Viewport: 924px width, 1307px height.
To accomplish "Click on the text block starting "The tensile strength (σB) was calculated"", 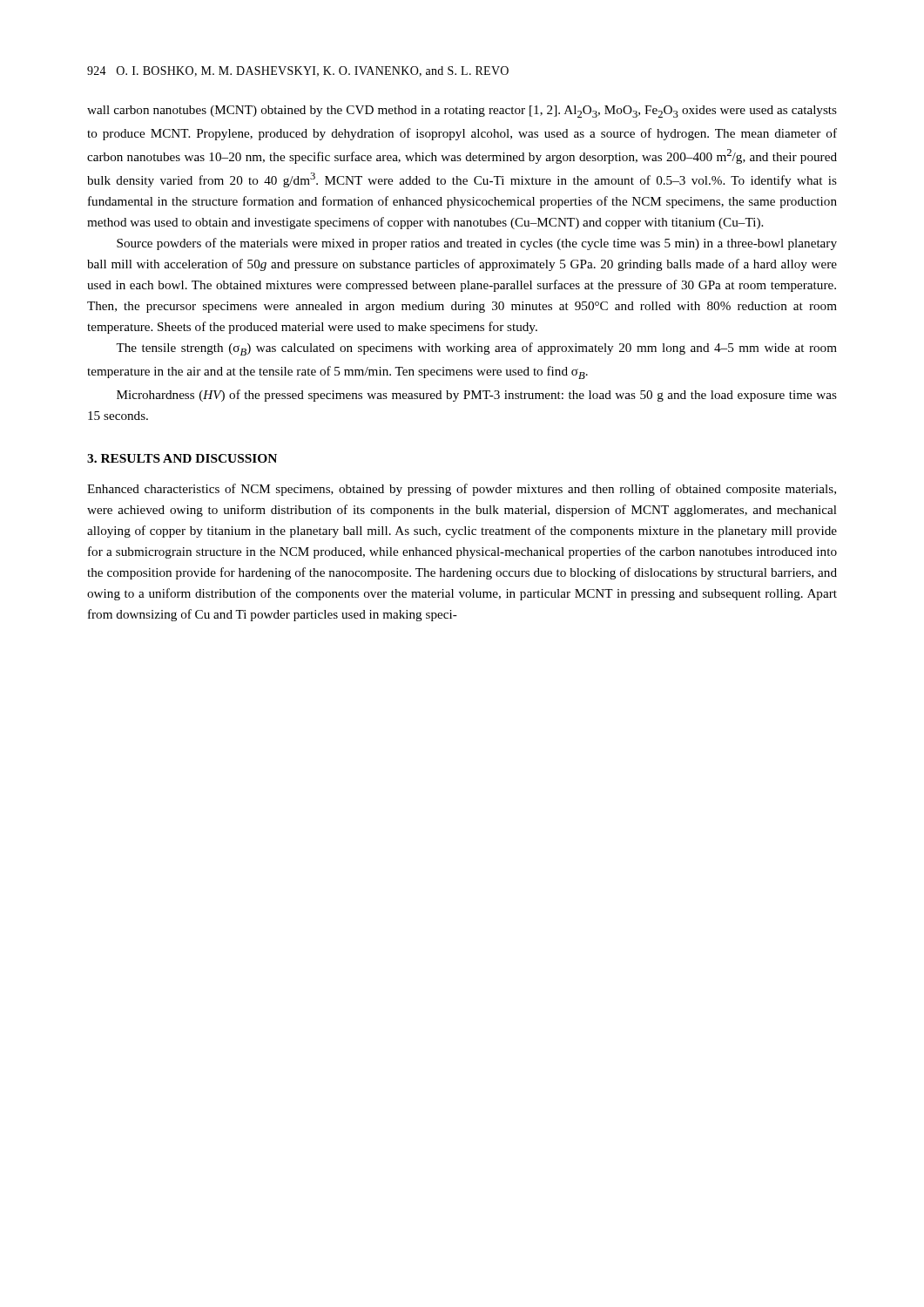I will click(462, 361).
